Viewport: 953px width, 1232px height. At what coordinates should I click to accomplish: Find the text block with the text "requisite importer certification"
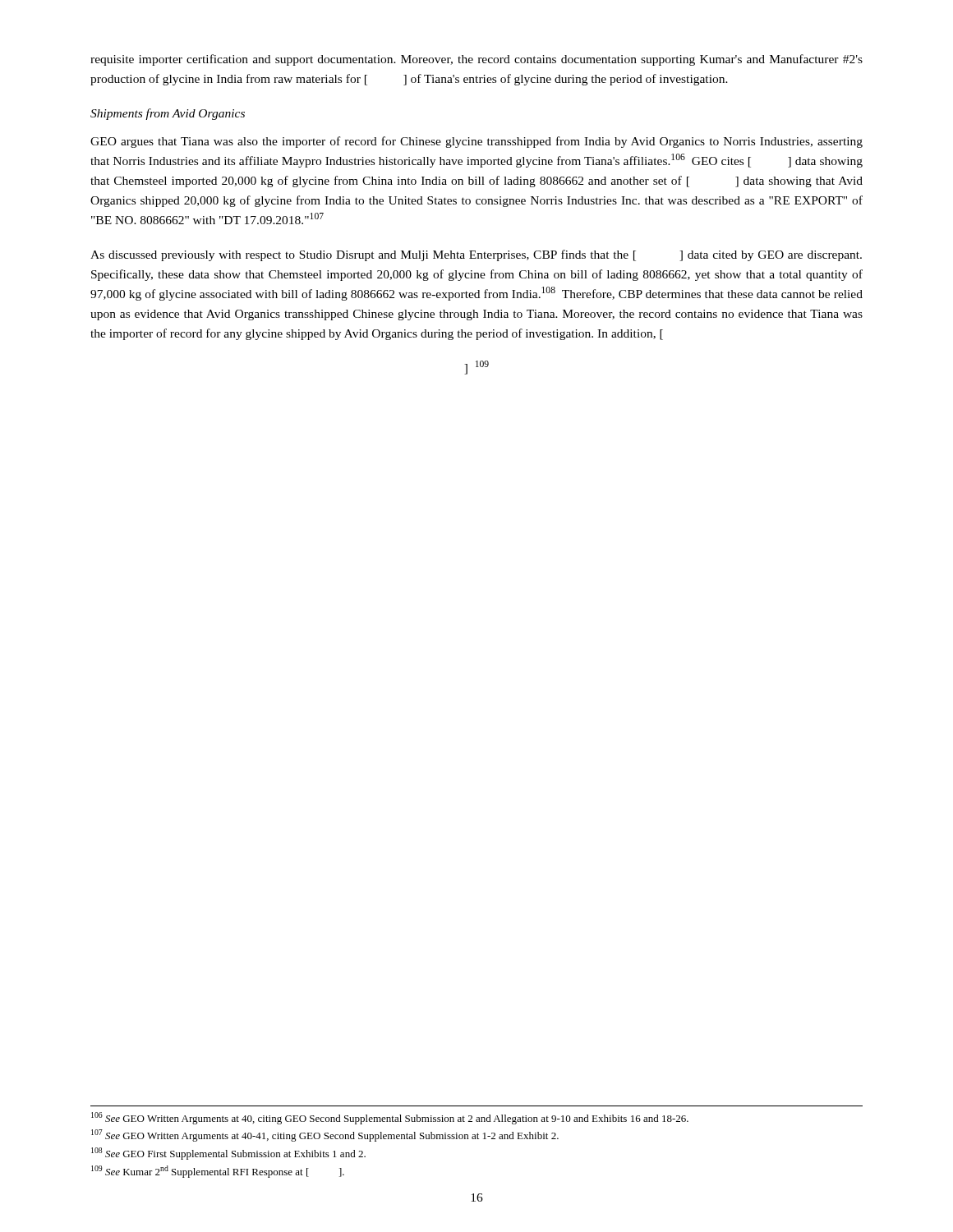[x=476, y=69]
